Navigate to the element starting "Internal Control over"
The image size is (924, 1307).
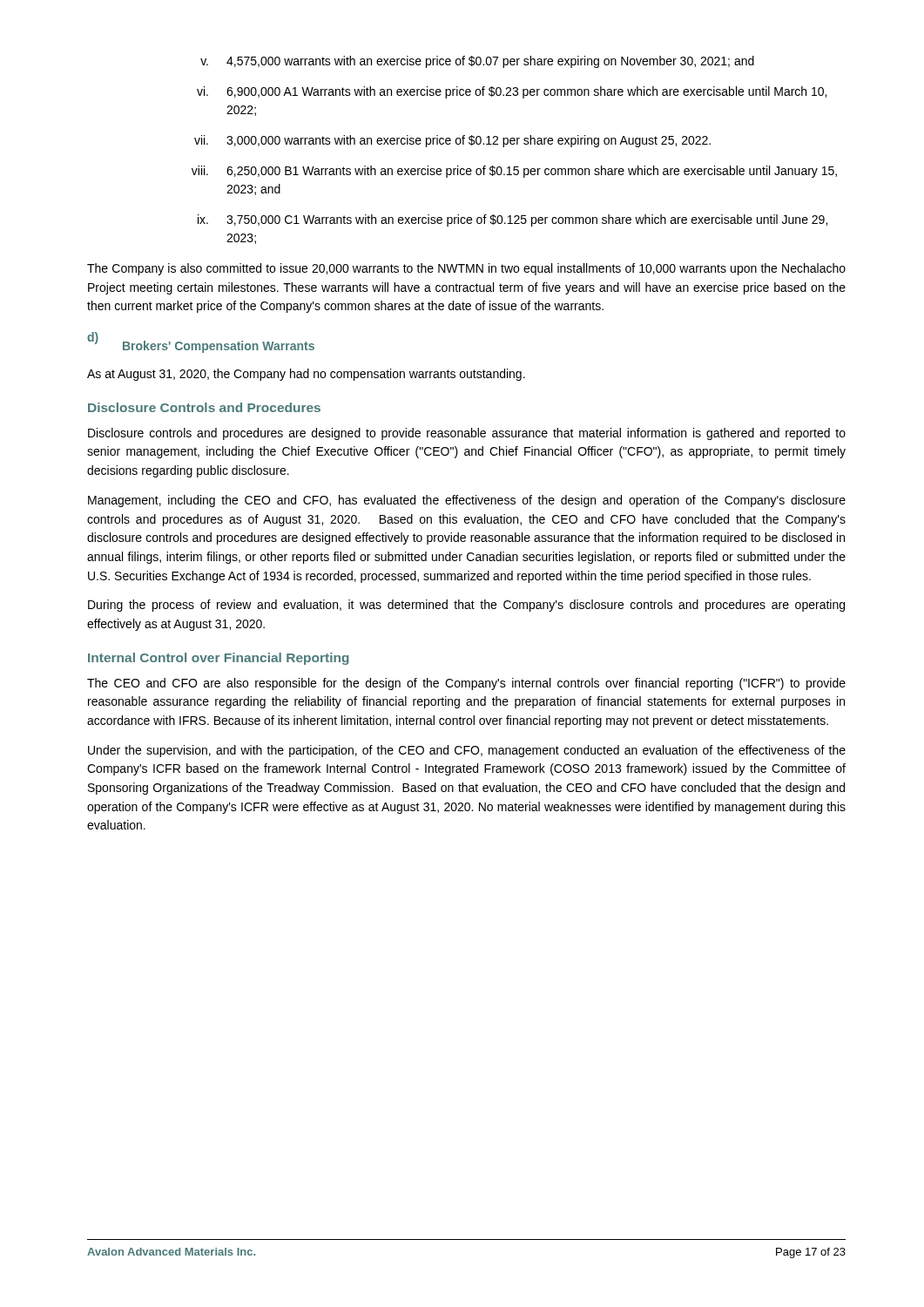coord(218,657)
